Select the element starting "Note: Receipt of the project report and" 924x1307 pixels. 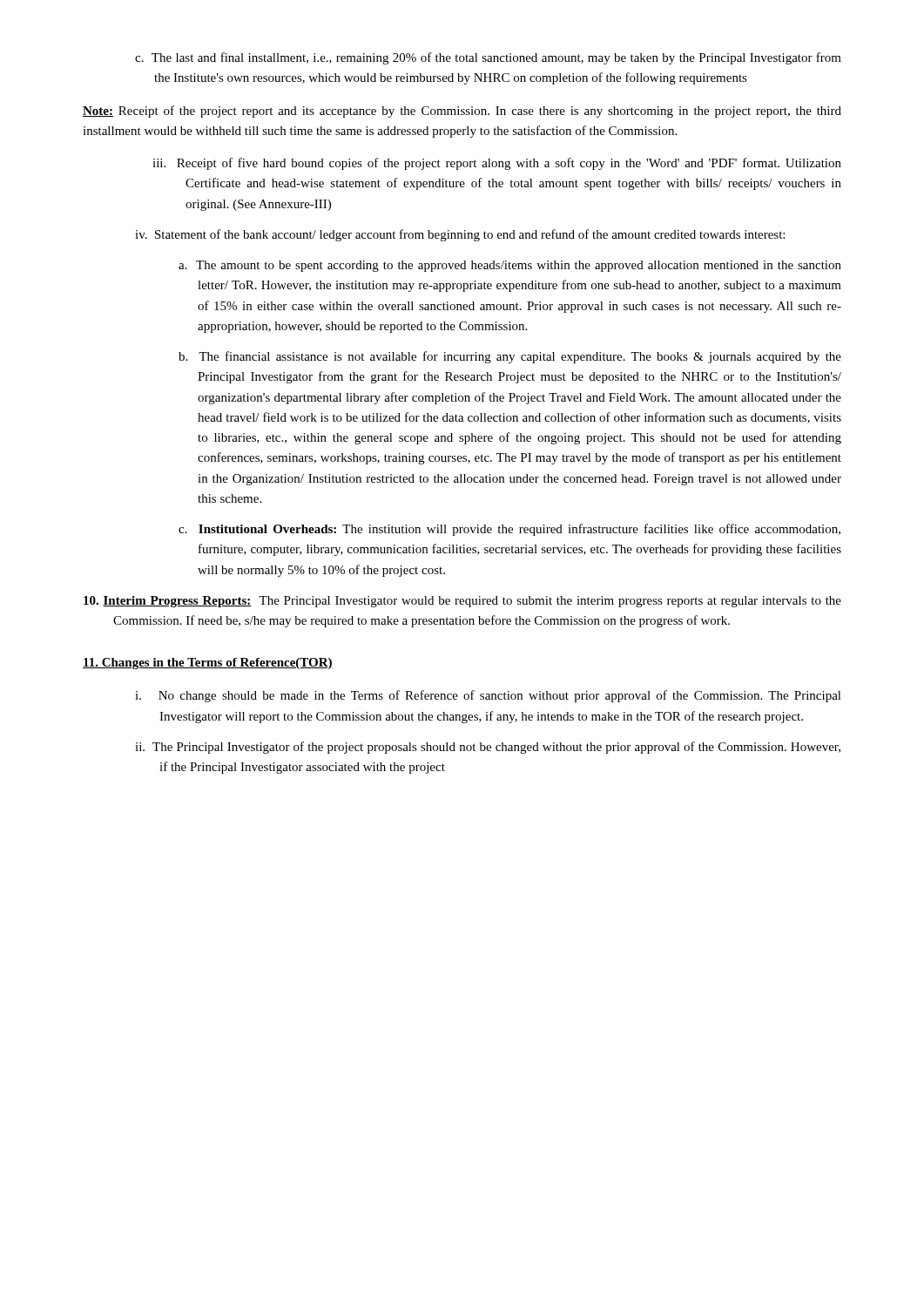[x=462, y=120]
